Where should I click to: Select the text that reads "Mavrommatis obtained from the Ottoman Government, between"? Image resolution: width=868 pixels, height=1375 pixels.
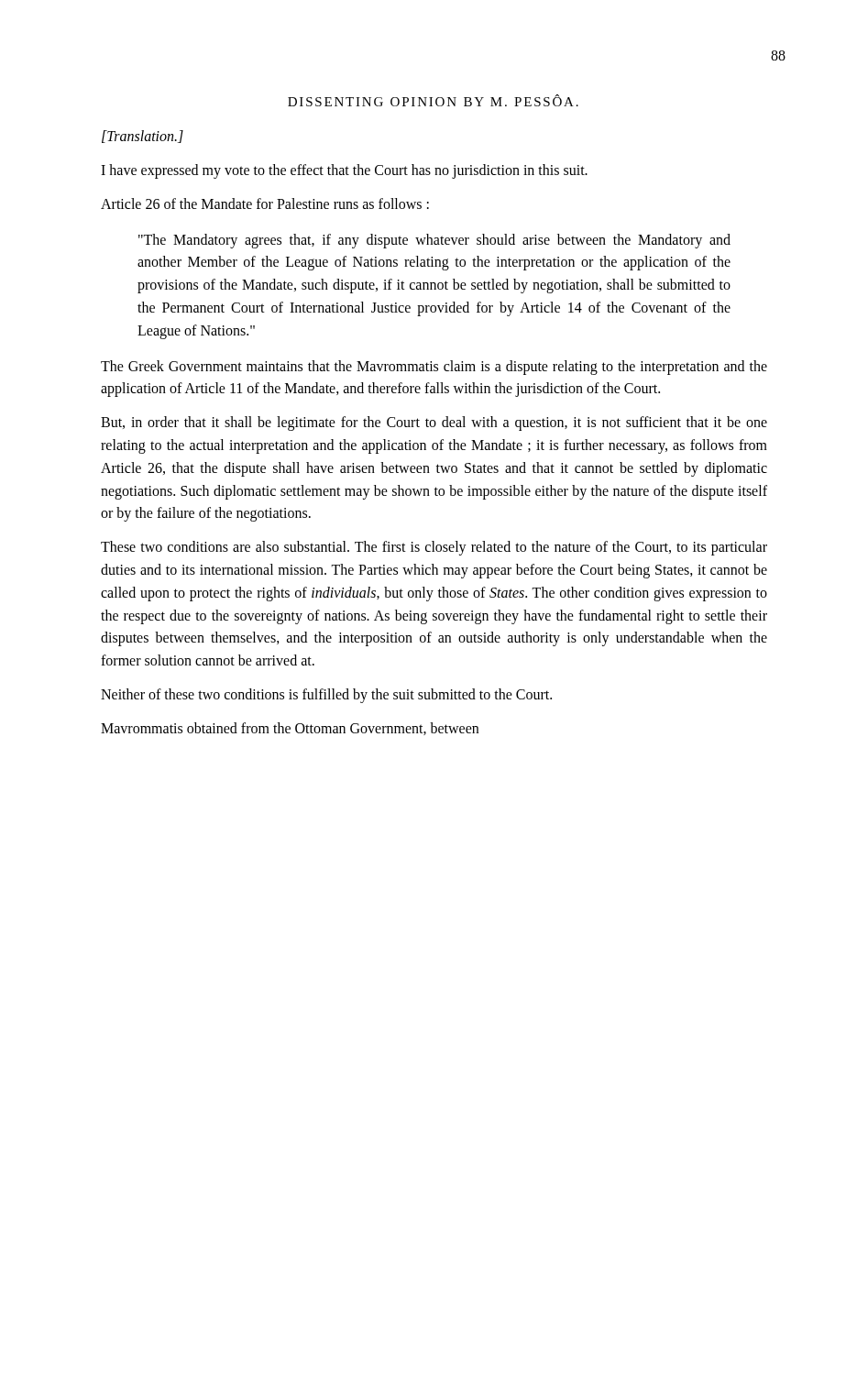point(290,728)
